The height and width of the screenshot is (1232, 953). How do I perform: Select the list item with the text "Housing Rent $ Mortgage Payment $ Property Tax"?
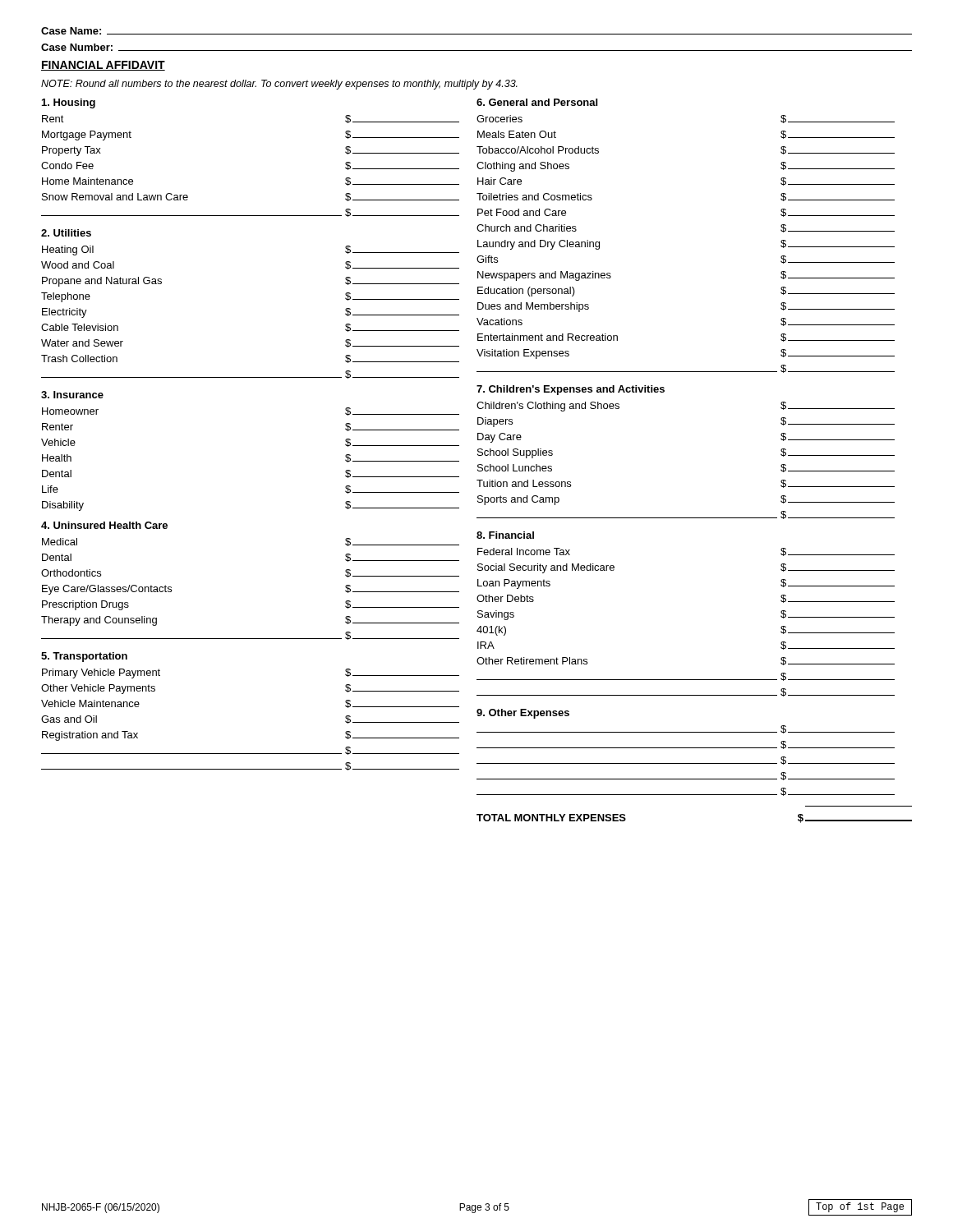tap(69, 103)
